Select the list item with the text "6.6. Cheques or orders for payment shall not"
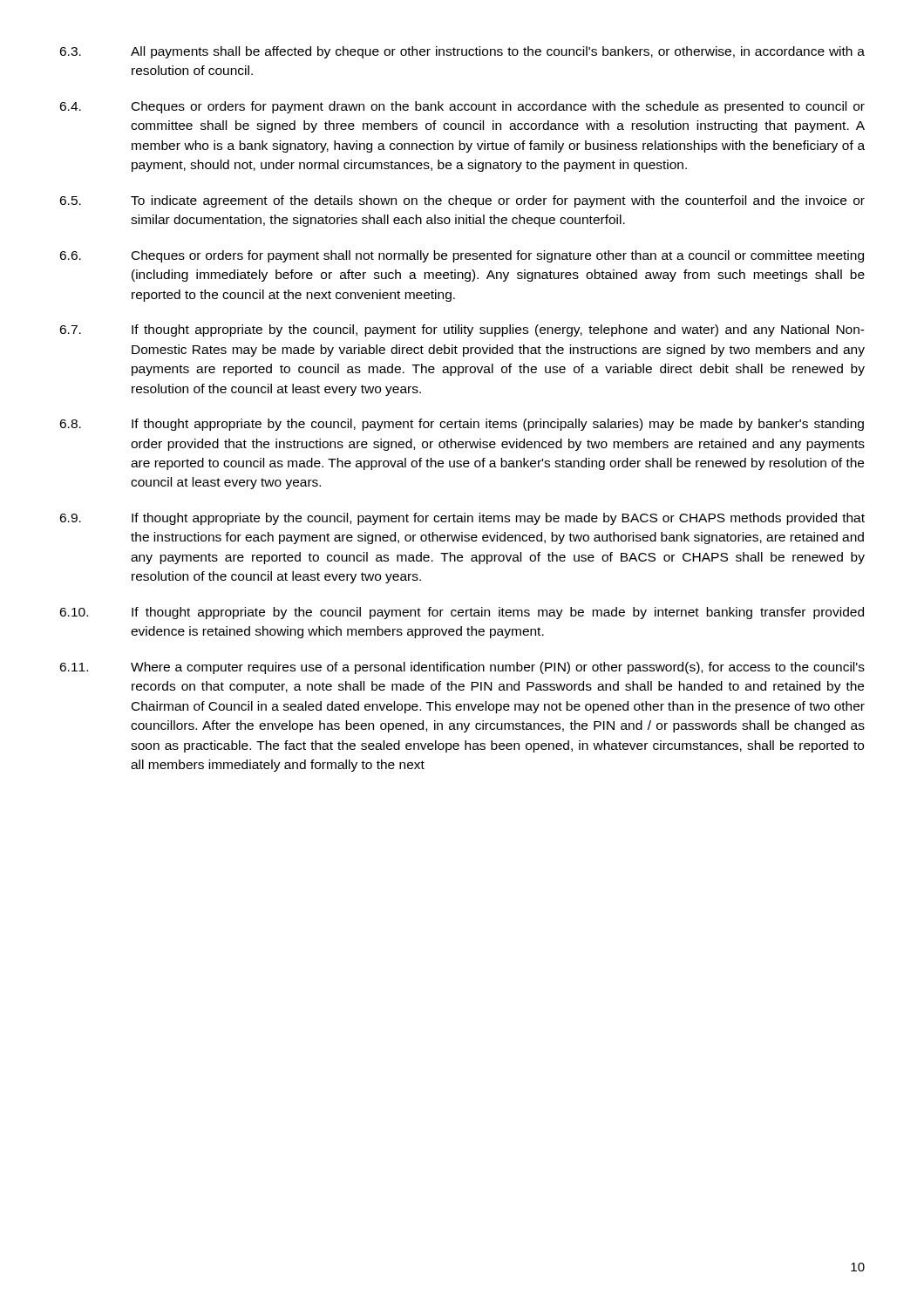The width and height of the screenshot is (924, 1308). click(462, 275)
